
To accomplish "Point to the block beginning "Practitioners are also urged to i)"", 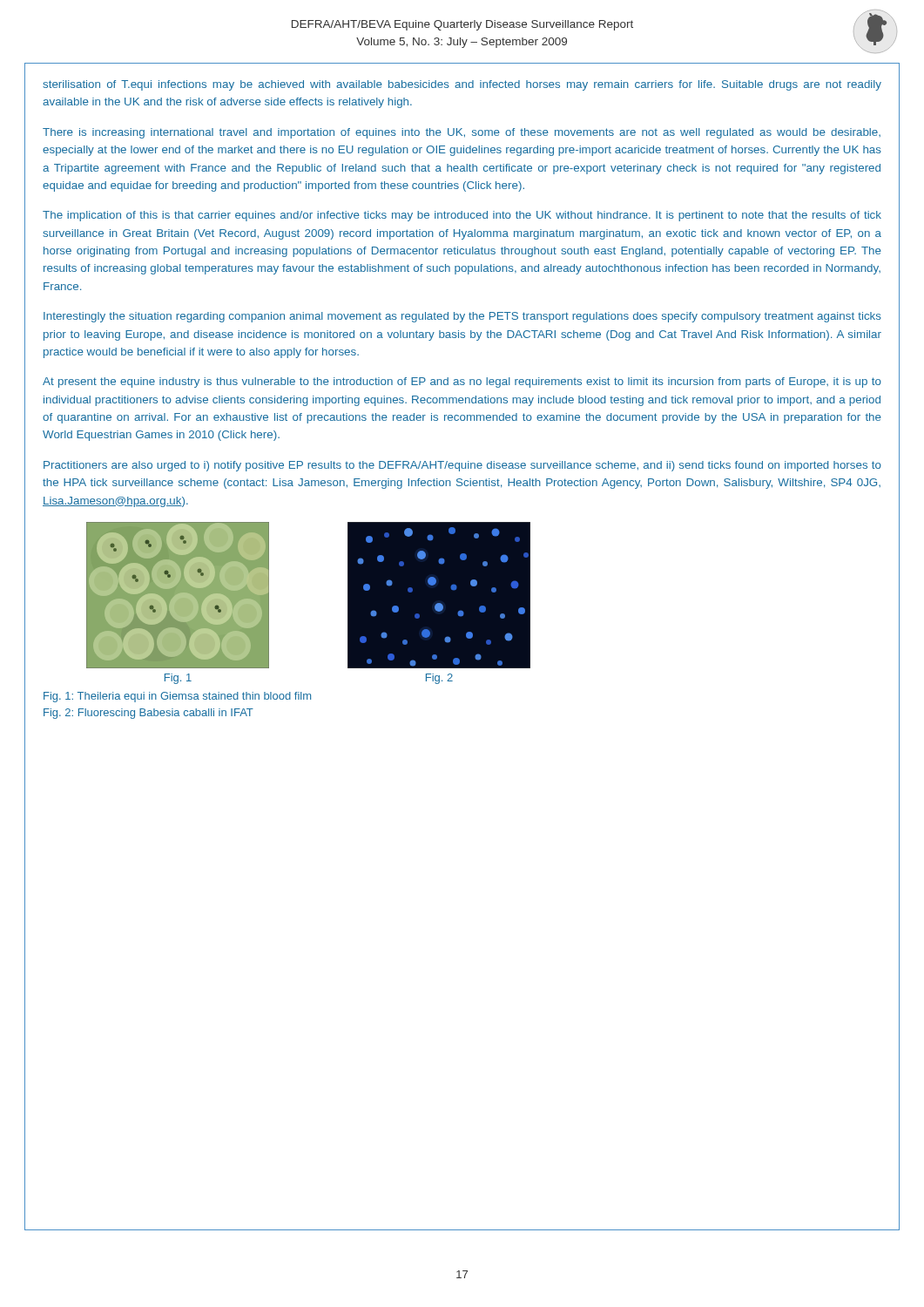I will tap(462, 482).
